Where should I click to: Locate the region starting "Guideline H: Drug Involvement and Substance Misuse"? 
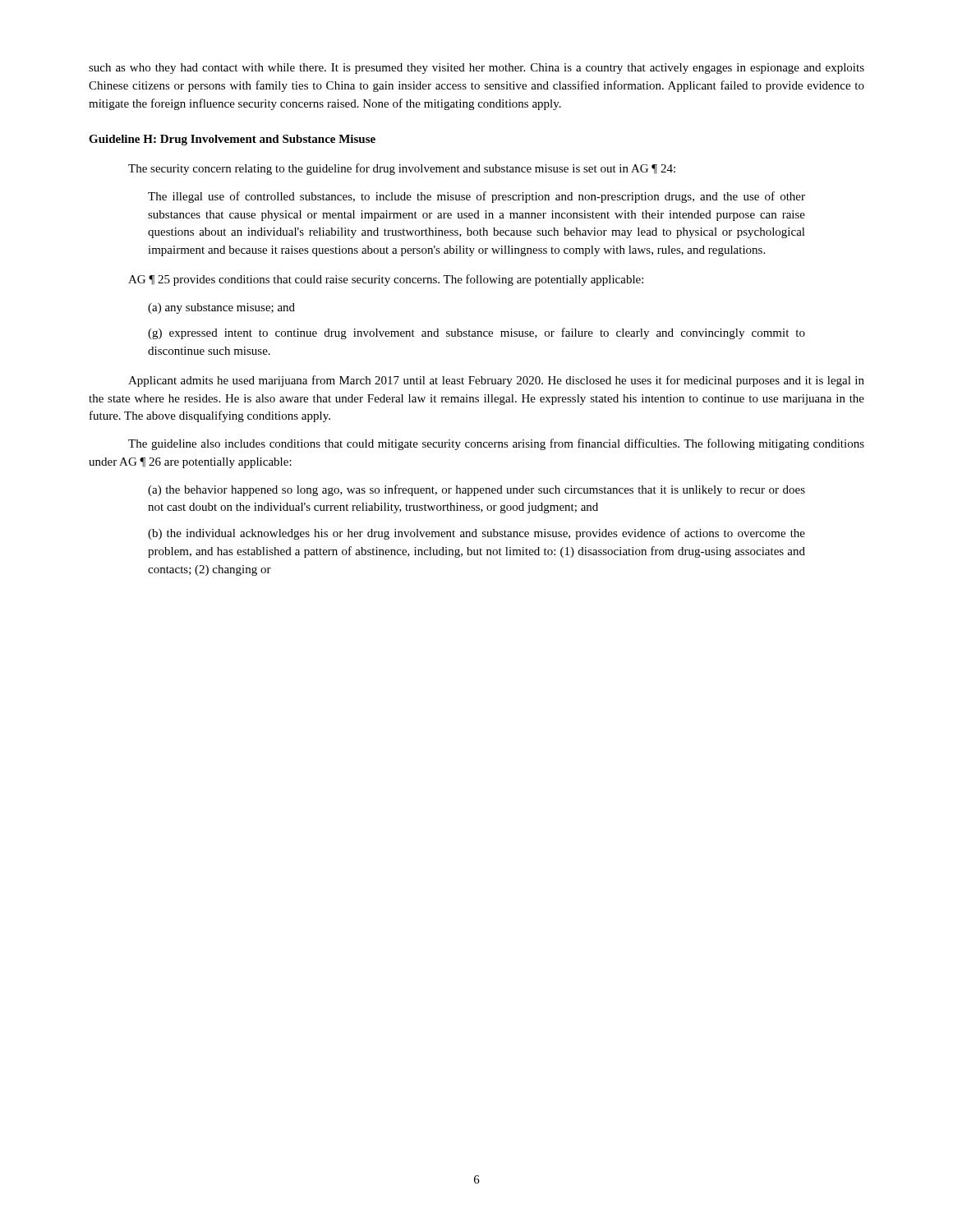232,139
